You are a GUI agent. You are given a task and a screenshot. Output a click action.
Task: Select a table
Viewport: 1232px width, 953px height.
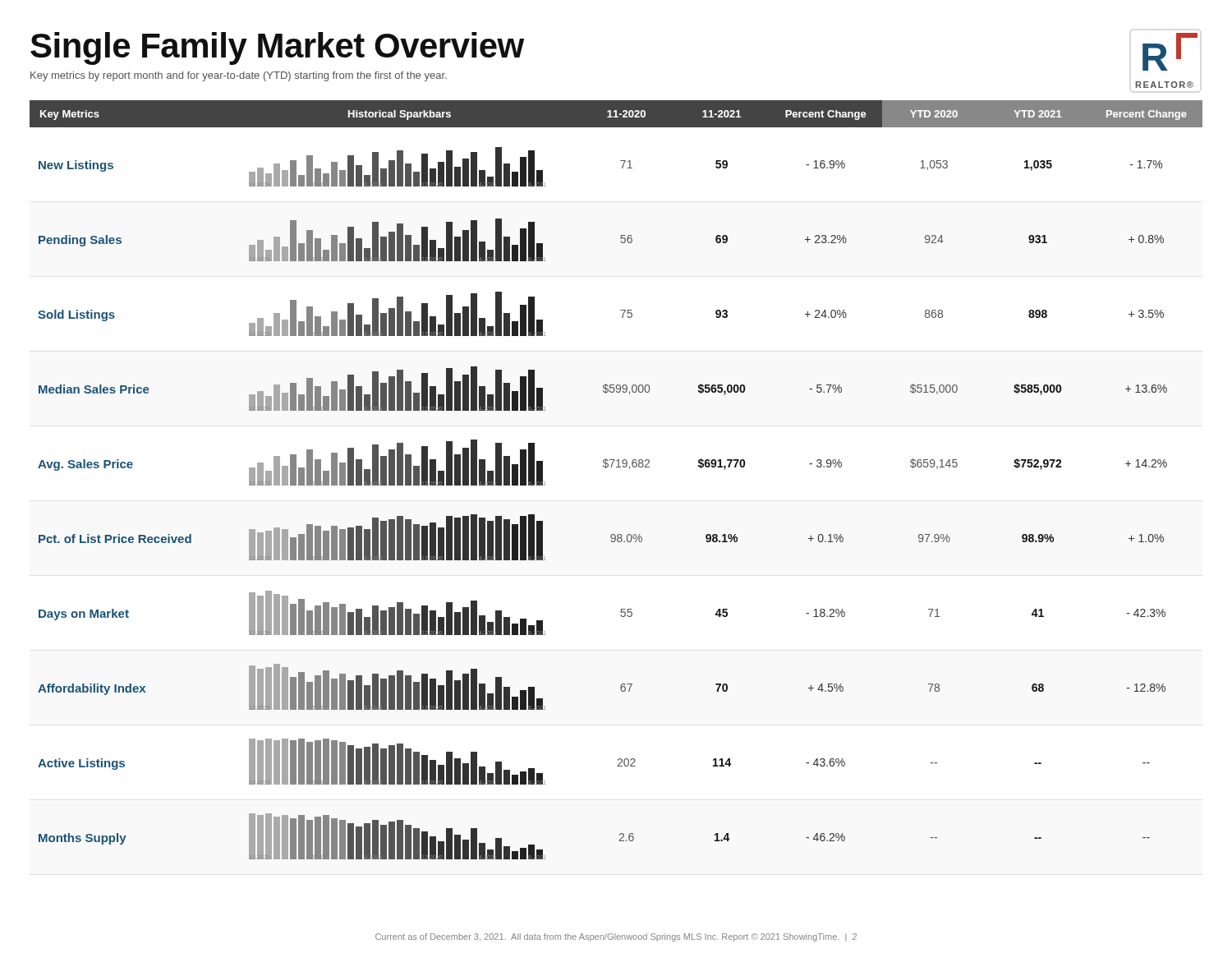616,488
